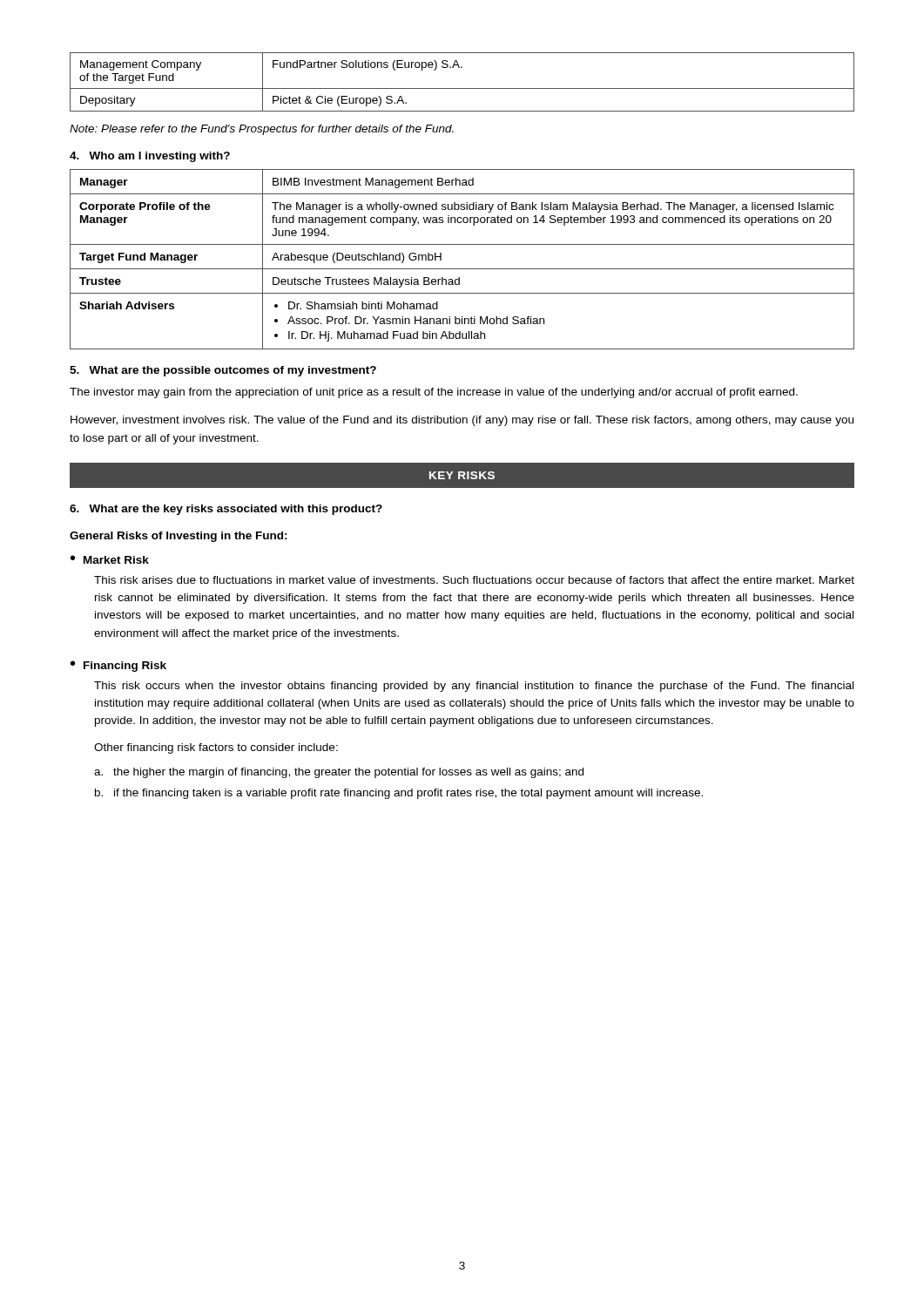Select the table that reads "Management Company of"
This screenshot has height=1307, width=924.
click(462, 82)
